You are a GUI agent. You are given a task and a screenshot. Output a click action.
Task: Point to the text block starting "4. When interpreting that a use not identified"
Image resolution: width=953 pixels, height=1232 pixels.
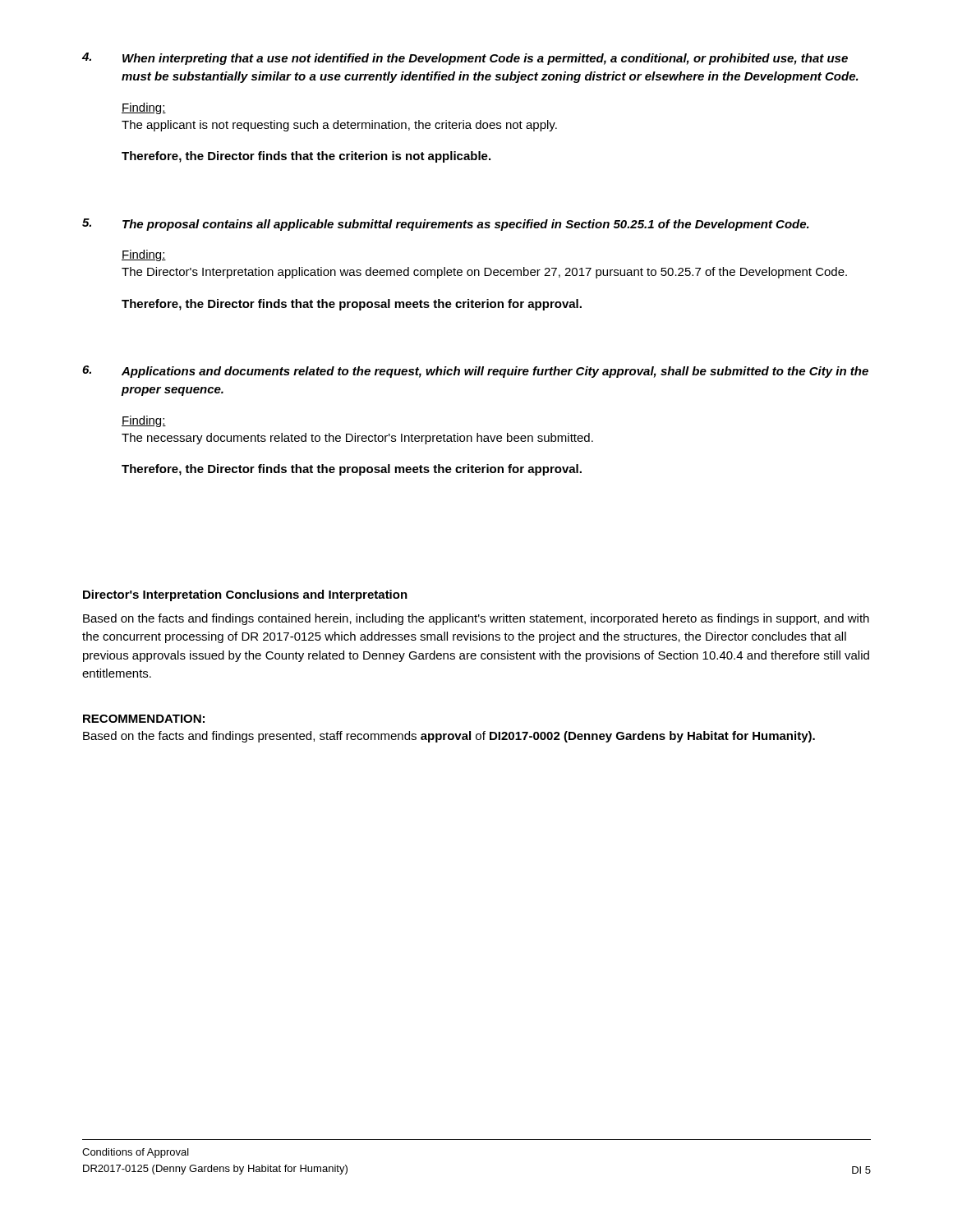click(465, 59)
